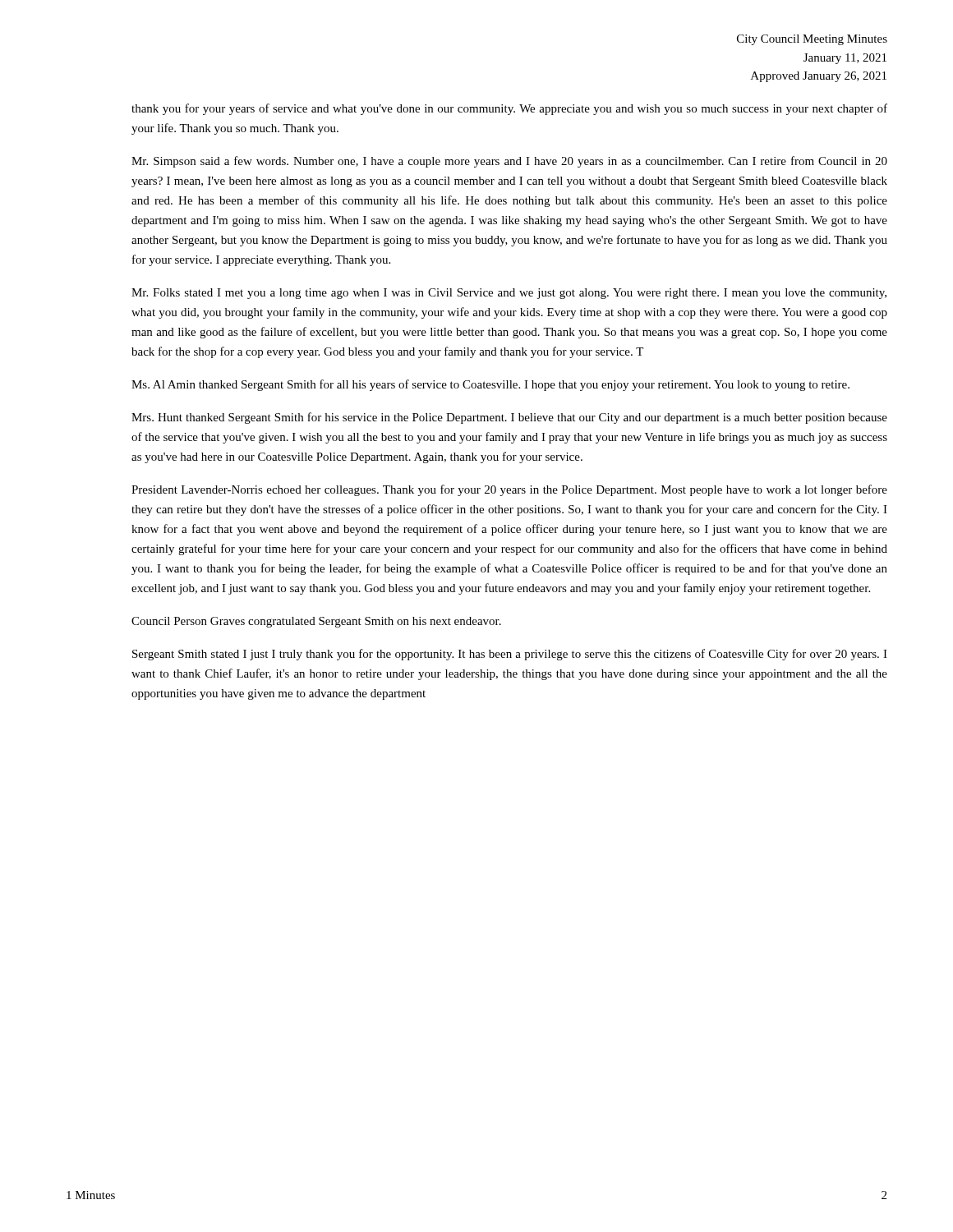
Task: Find the block starting "Ms. Al Amin thanked Sergeant Smith for all"
Action: 491,384
